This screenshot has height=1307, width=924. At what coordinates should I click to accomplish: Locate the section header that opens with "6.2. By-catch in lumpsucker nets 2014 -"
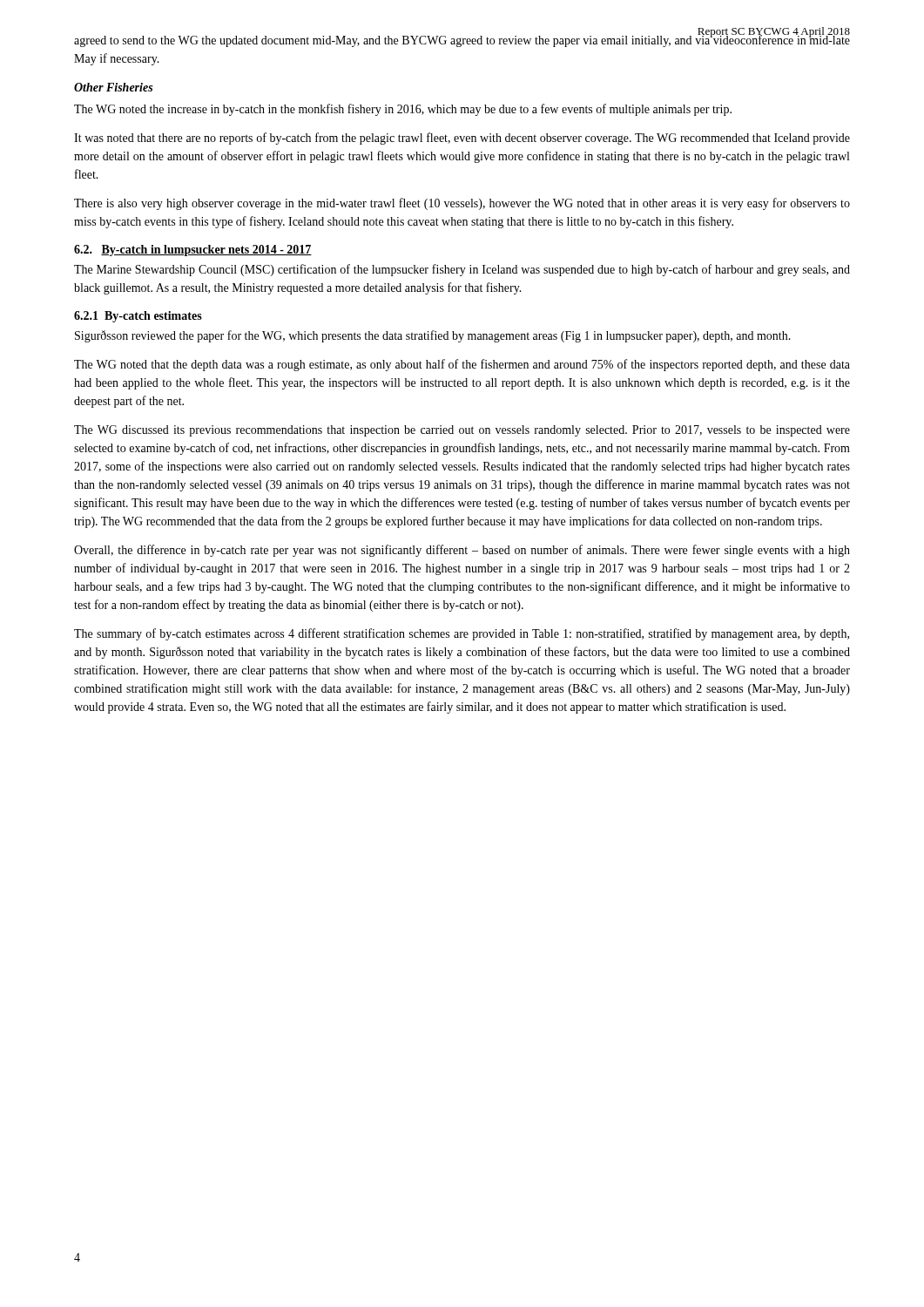193,250
